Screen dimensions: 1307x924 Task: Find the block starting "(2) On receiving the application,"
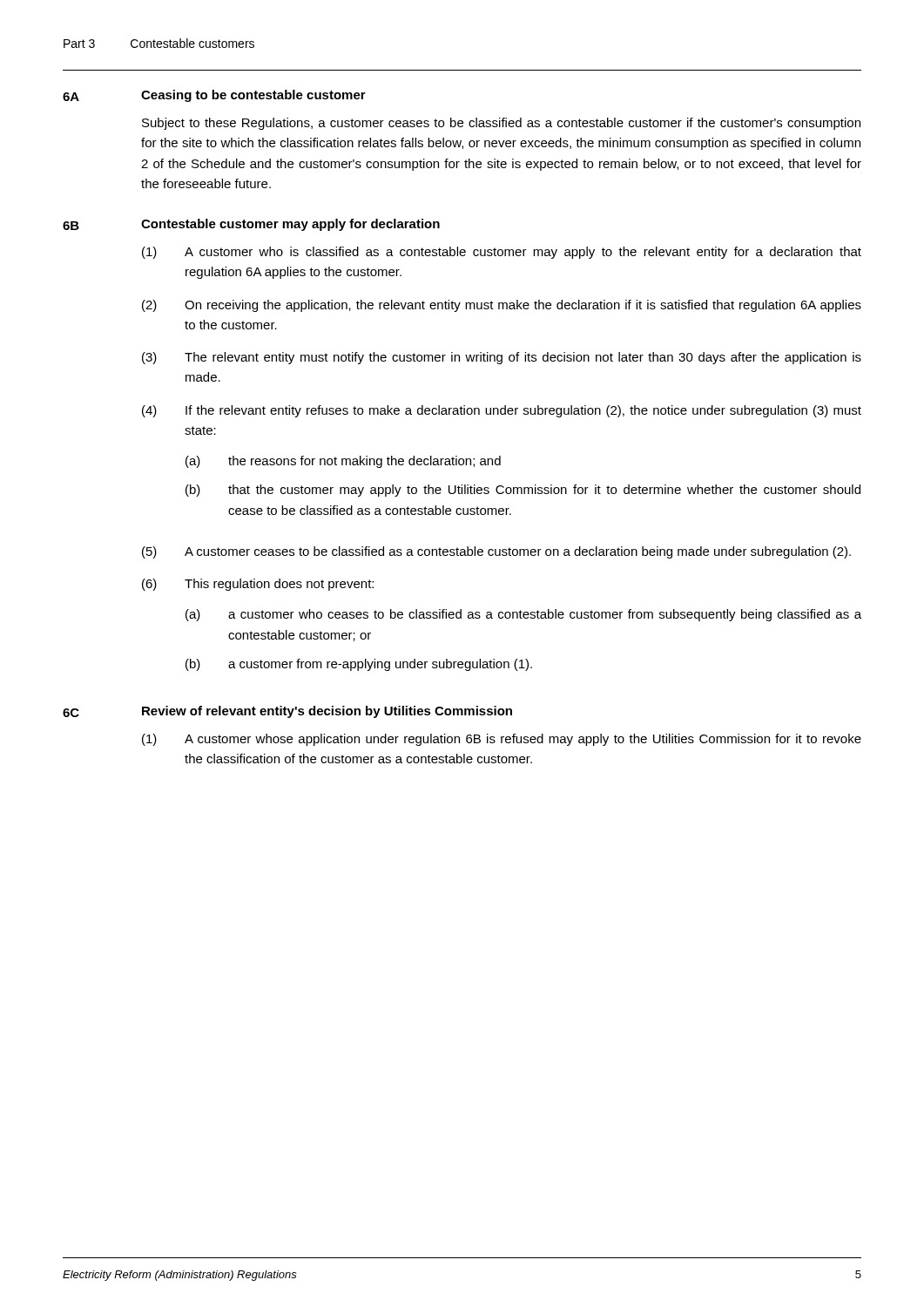[x=501, y=314]
